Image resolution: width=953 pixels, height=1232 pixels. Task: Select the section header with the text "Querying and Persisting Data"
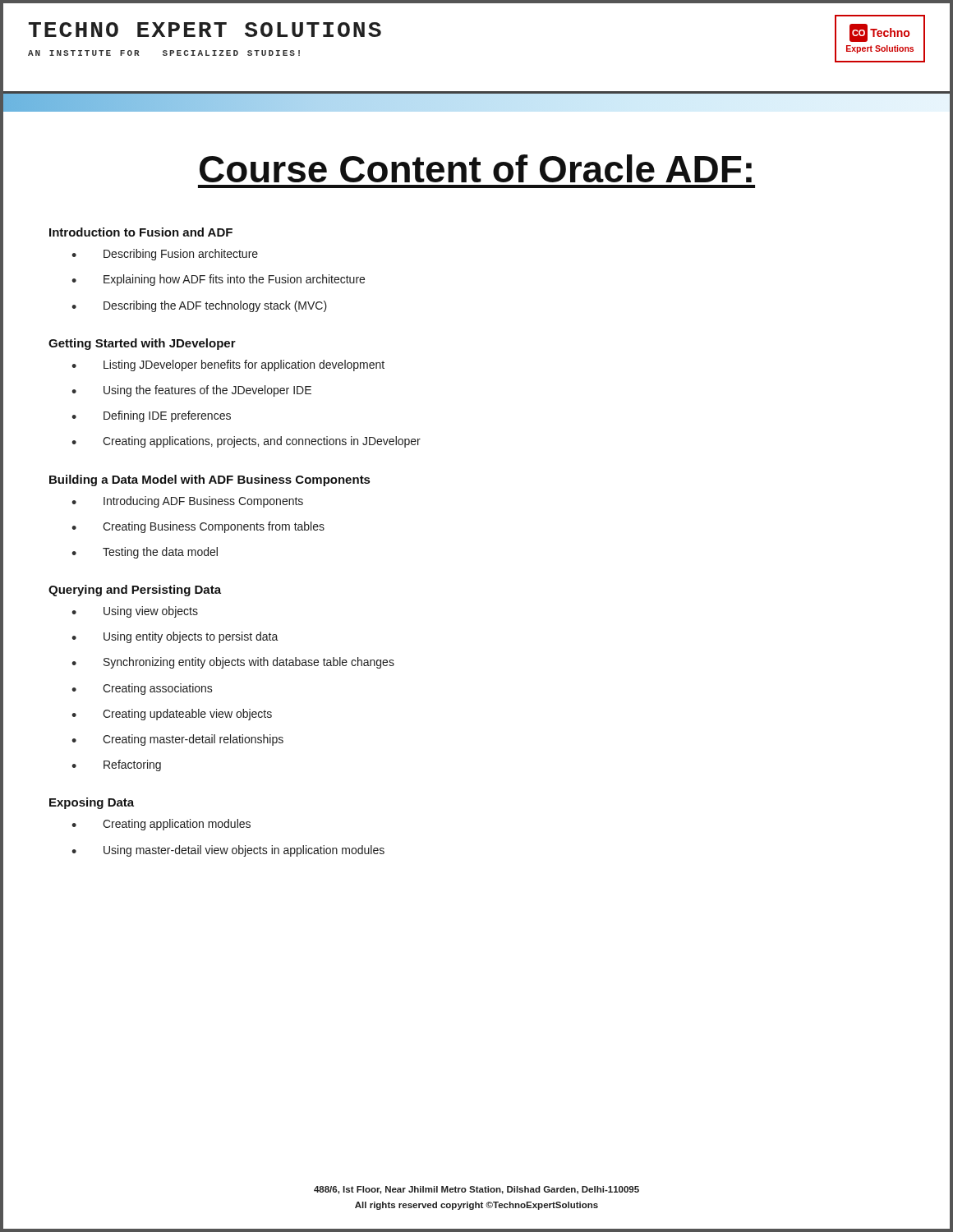pos(135,591)
